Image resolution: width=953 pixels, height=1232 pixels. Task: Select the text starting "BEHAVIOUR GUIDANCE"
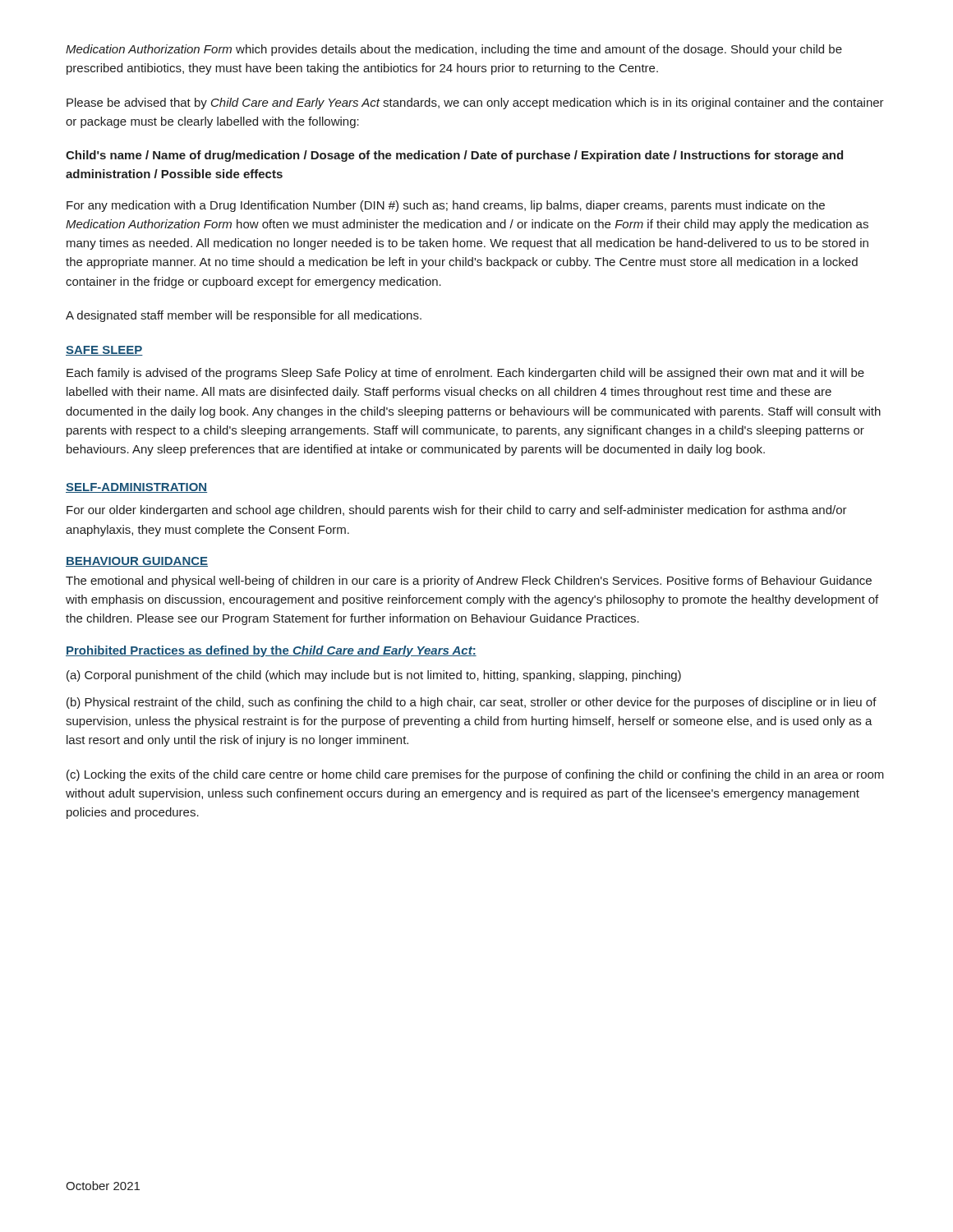click(x=137, y=560)
